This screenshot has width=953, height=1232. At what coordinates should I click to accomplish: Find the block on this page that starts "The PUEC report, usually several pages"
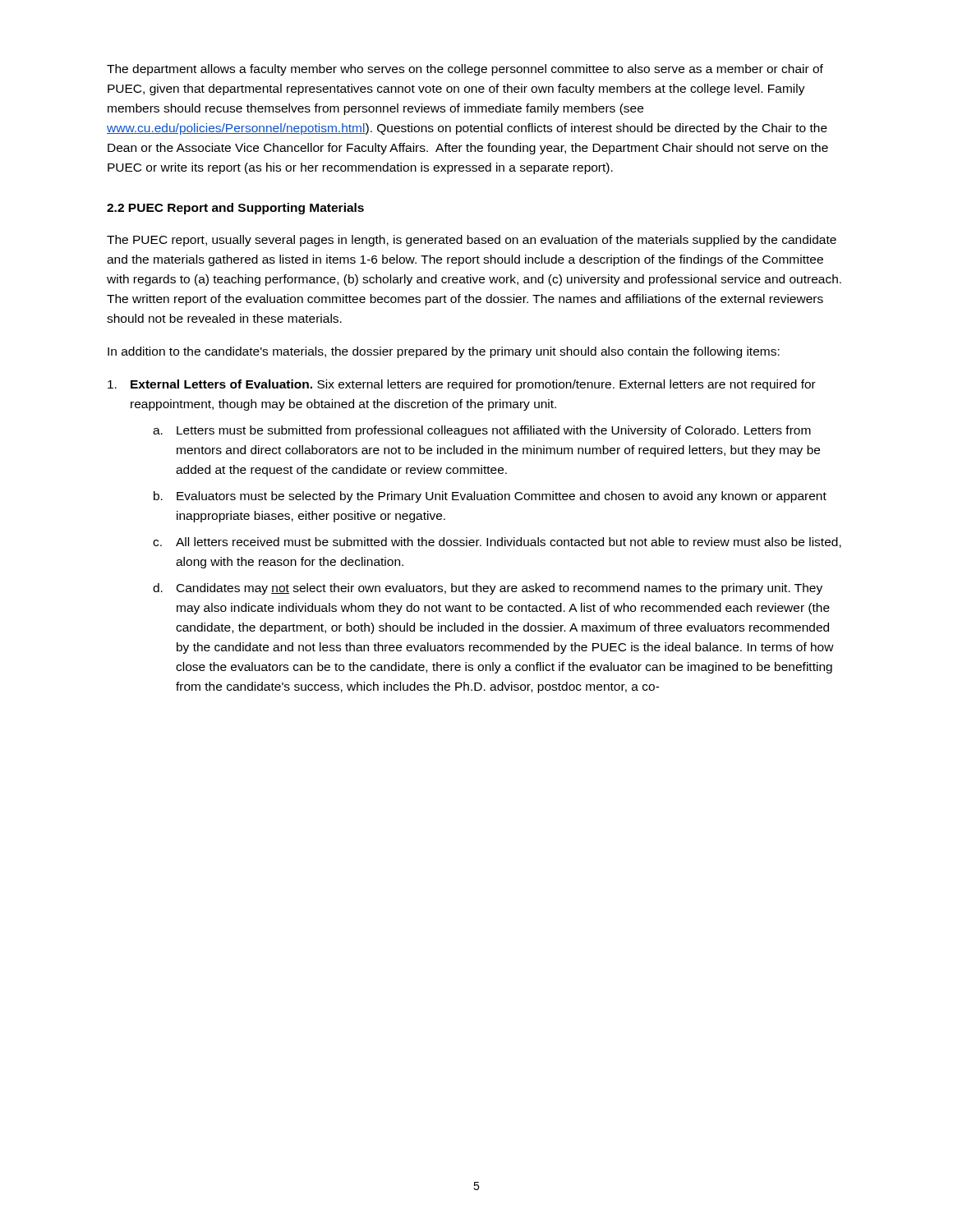(474, 279)
